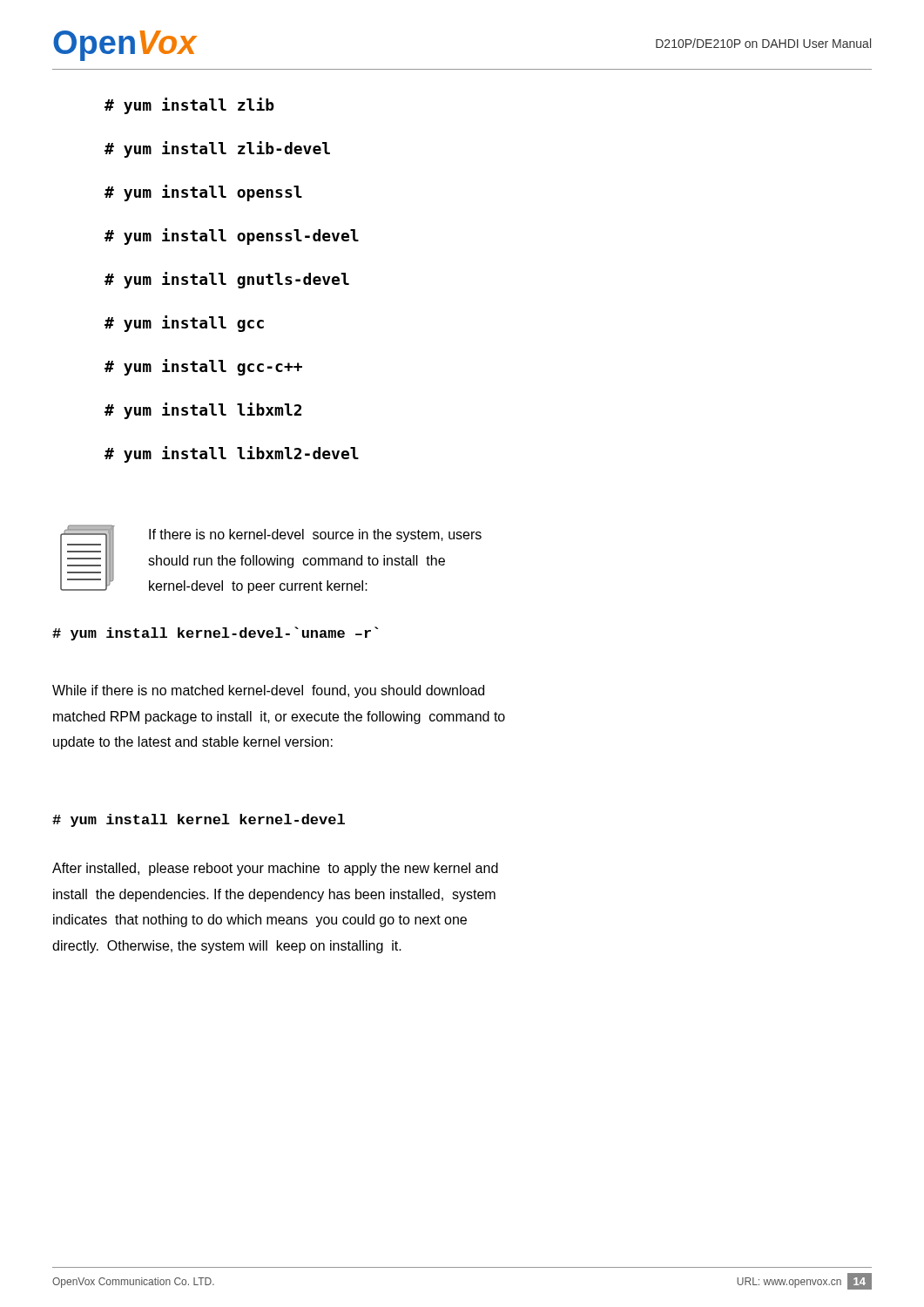The image size is (924, 1307).
Task: Click where it says "# yum install kernel kernel-devel"
Action: coord(199,820)
